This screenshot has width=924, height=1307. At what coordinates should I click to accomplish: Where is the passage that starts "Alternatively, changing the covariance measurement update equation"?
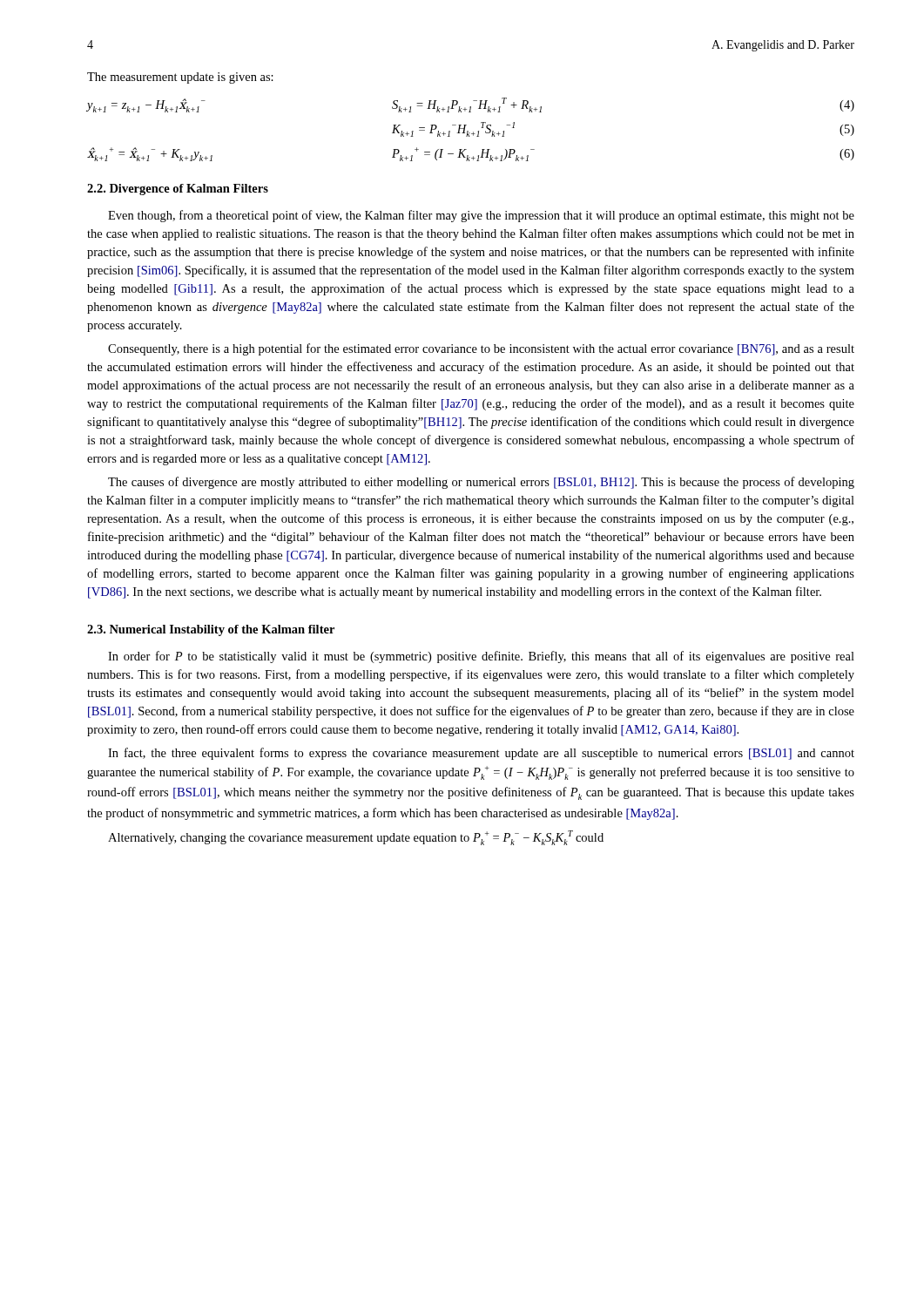356,837
